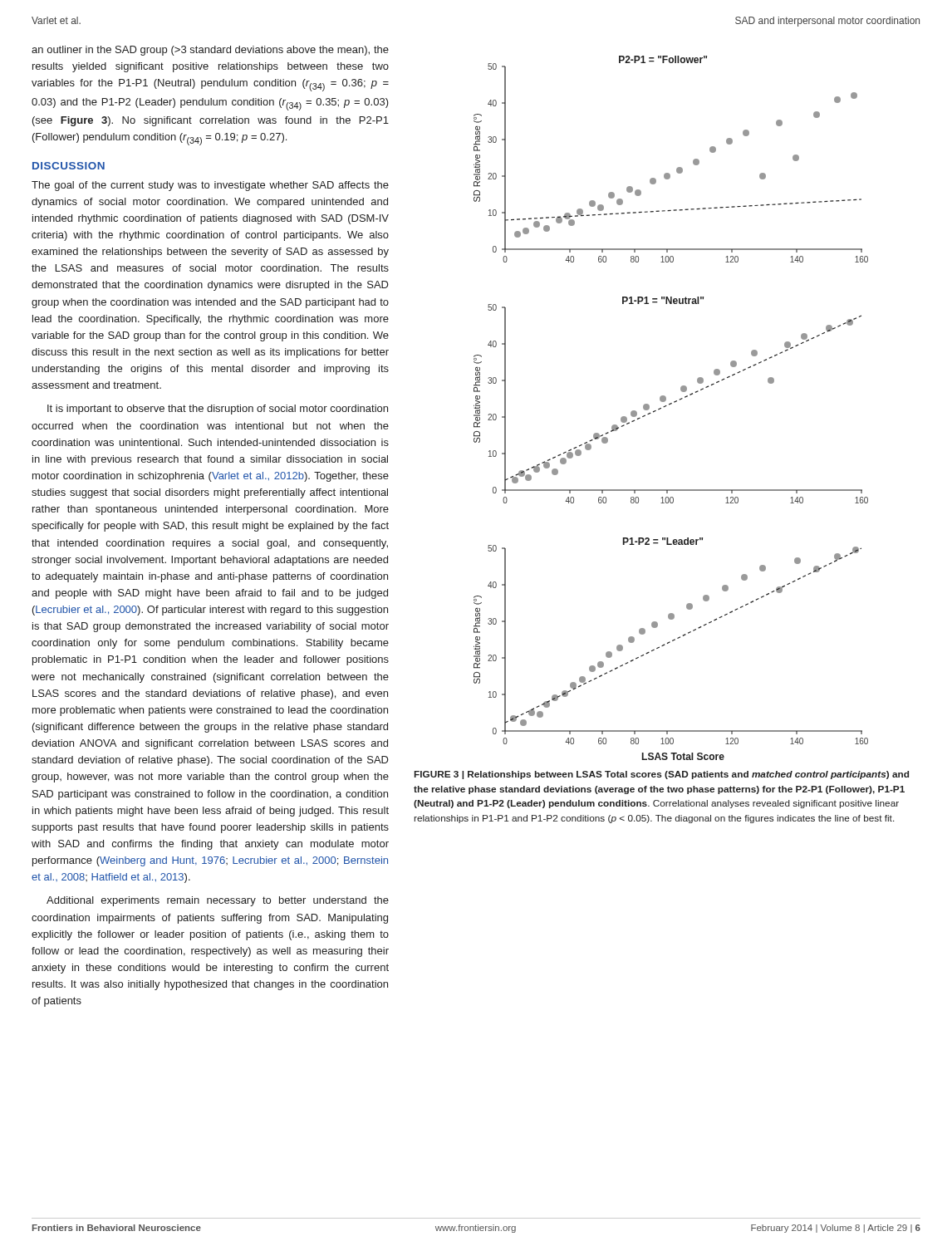
Task: Point to the text block starting "an outliner in the"
Action: point(210,95)
